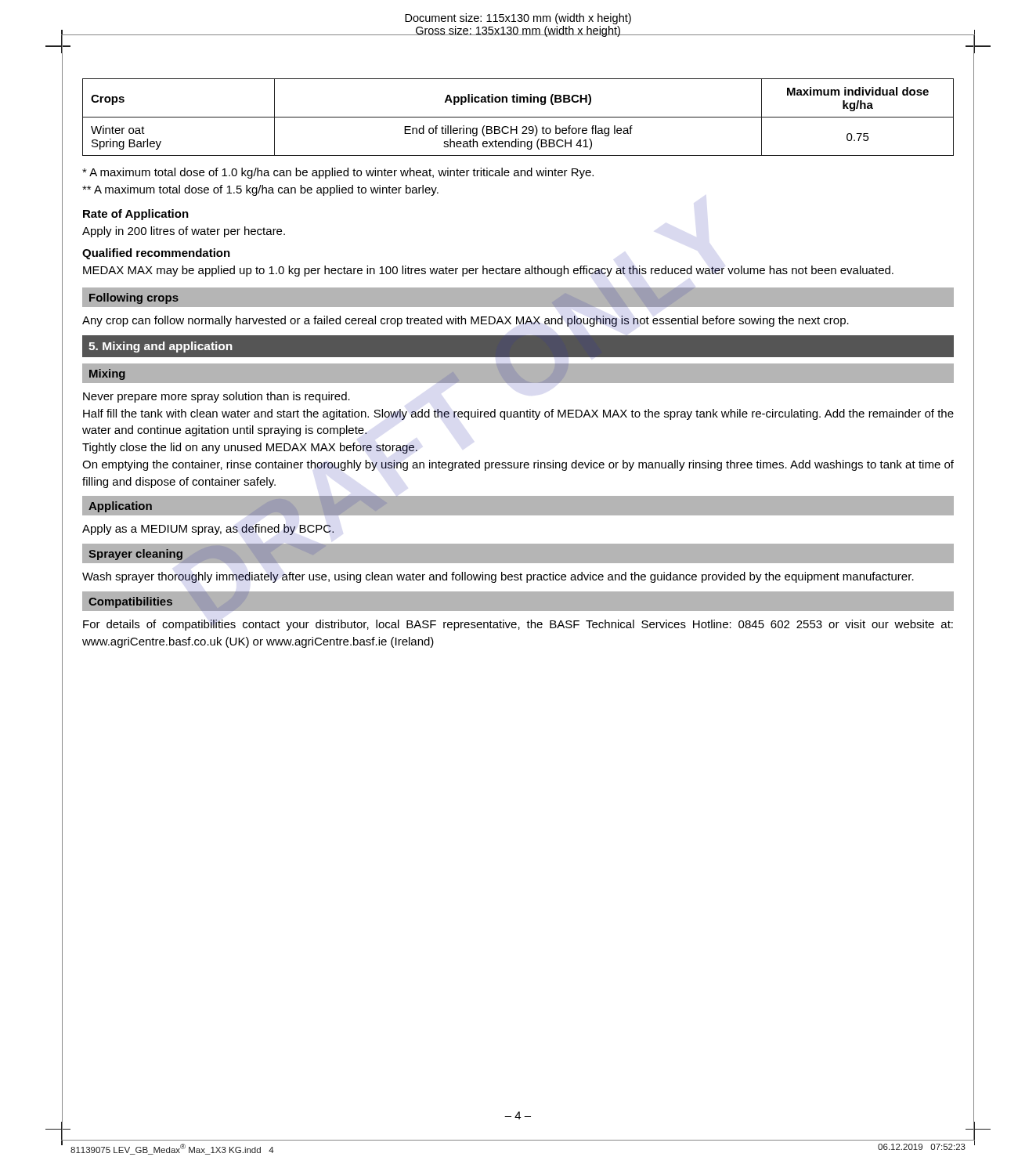The width and height of the screenshot is (1036, 1175).
Task: Find the text block containing "For details of compatibilities contact your distributor,"
Action: click(518, 632)
